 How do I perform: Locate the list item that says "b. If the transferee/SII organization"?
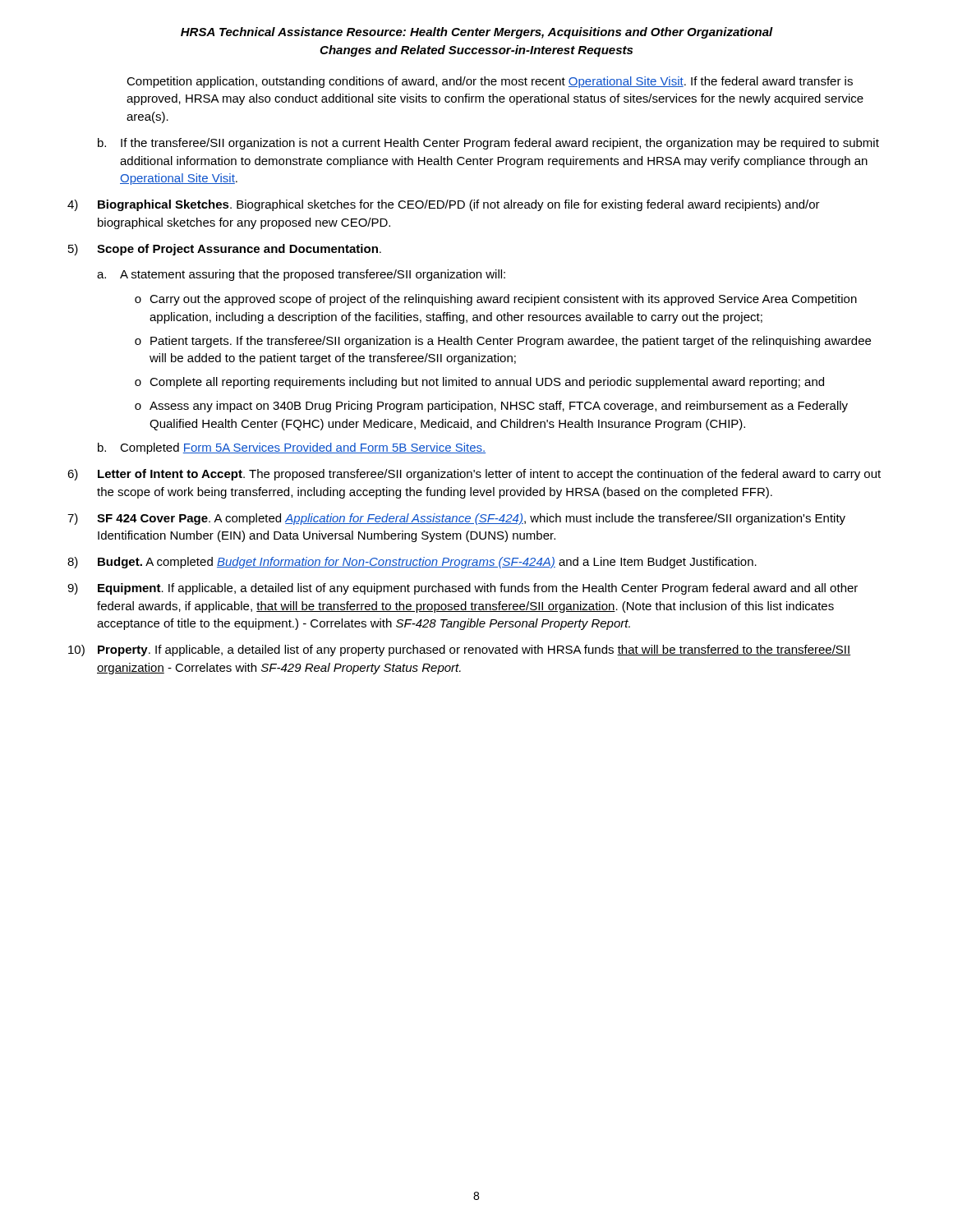click(491, 160)
